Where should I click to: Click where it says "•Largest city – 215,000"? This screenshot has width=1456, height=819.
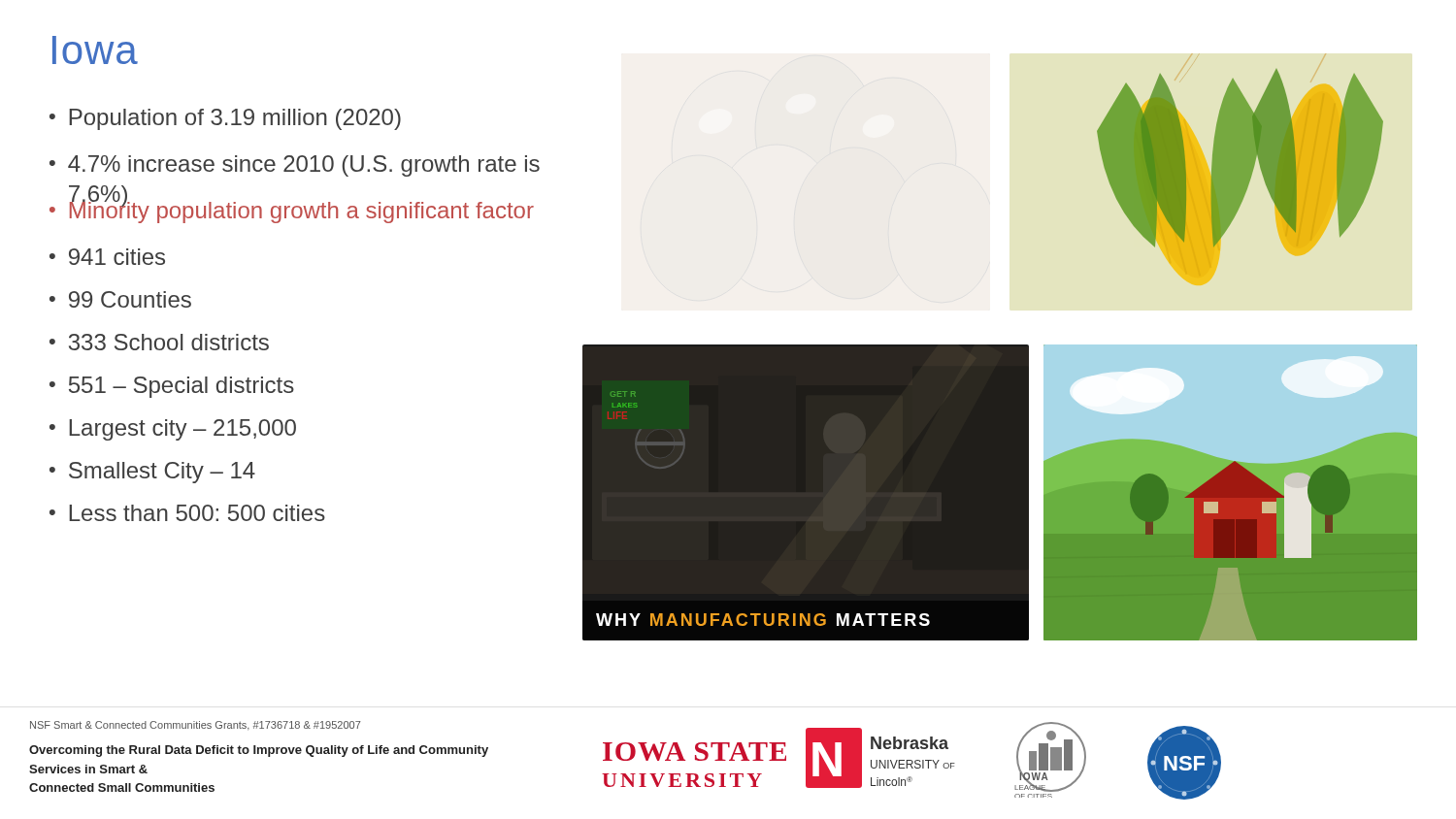tap(173, 428)
